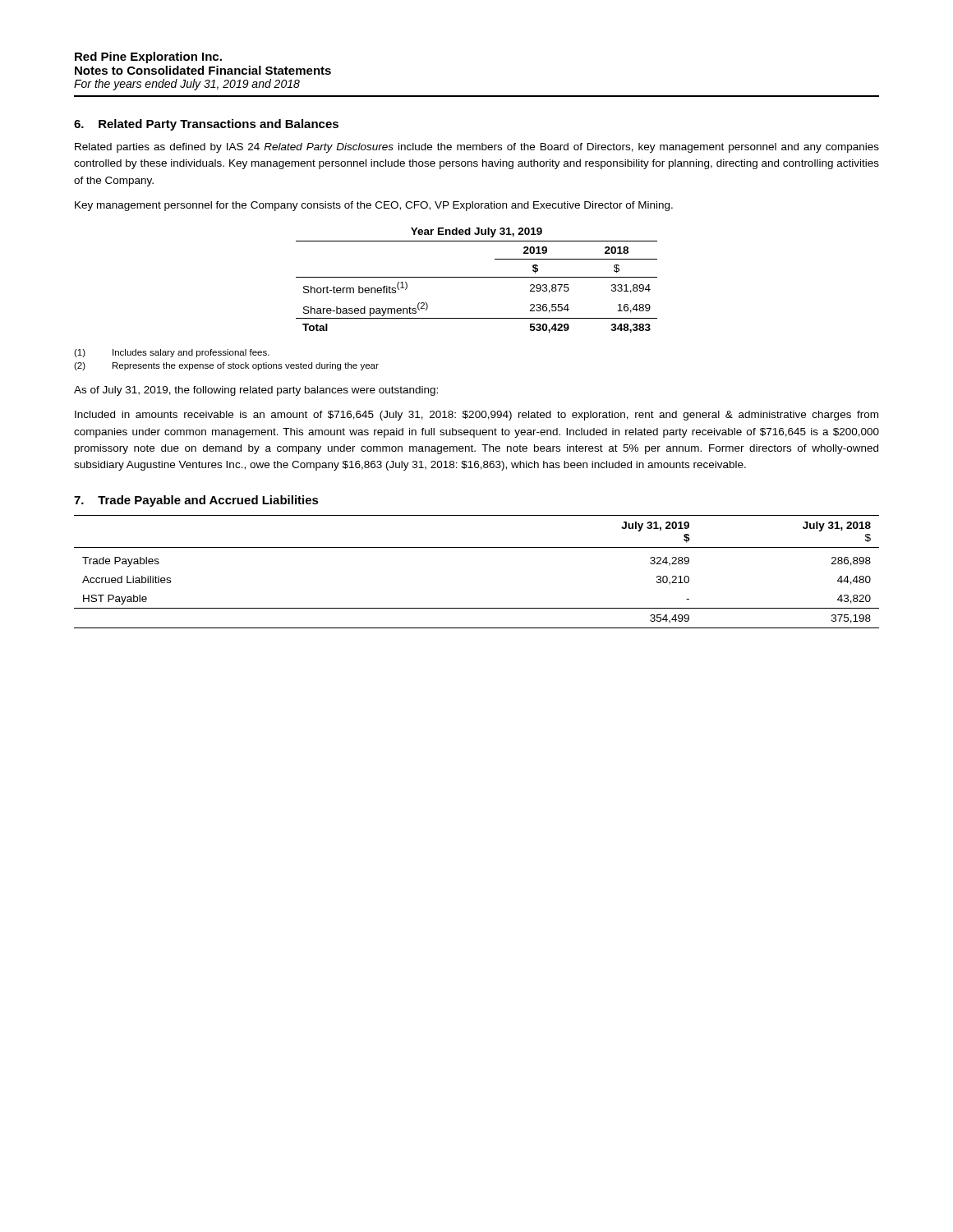Find the table that mentions "July 31, 2019"
The image size is (953, 1232).
pyautogui.click(x=476, y=572)
